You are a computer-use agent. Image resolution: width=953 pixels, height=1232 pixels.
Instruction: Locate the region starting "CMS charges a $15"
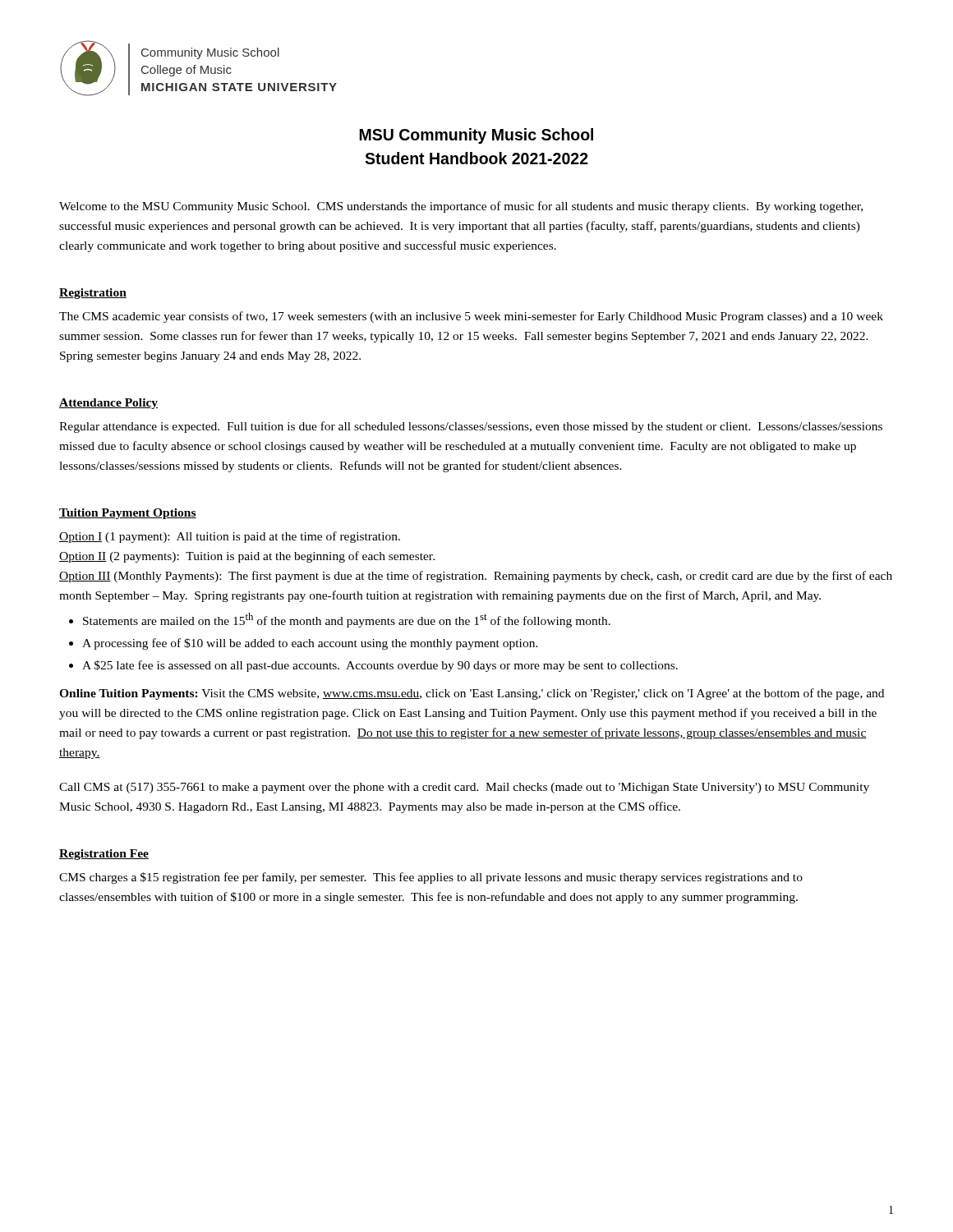[431, 887]
